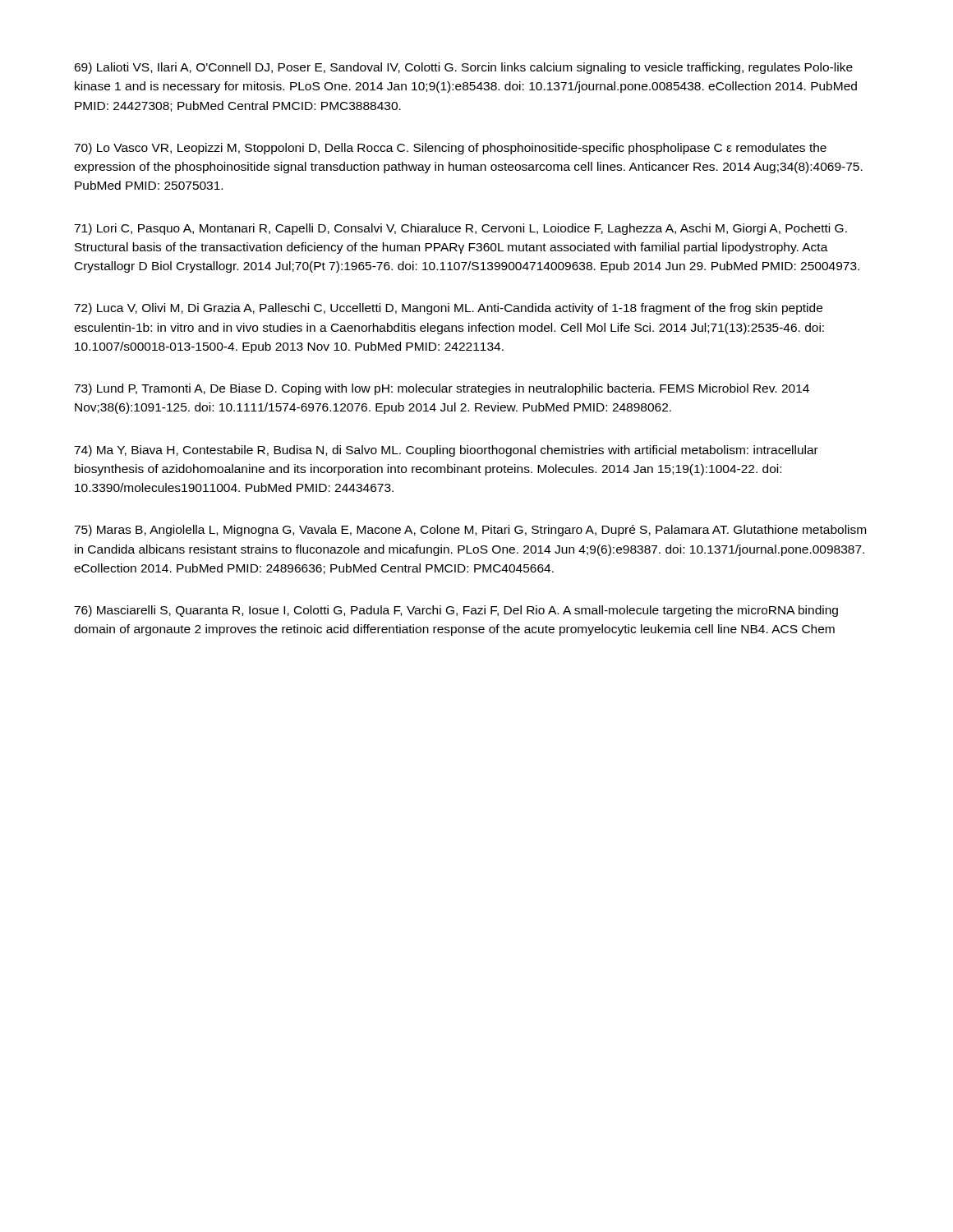
Task: Navigate to the text starting "75) Maras B, Angiolella L, Mignogna"
Action: tap(470, 549)
